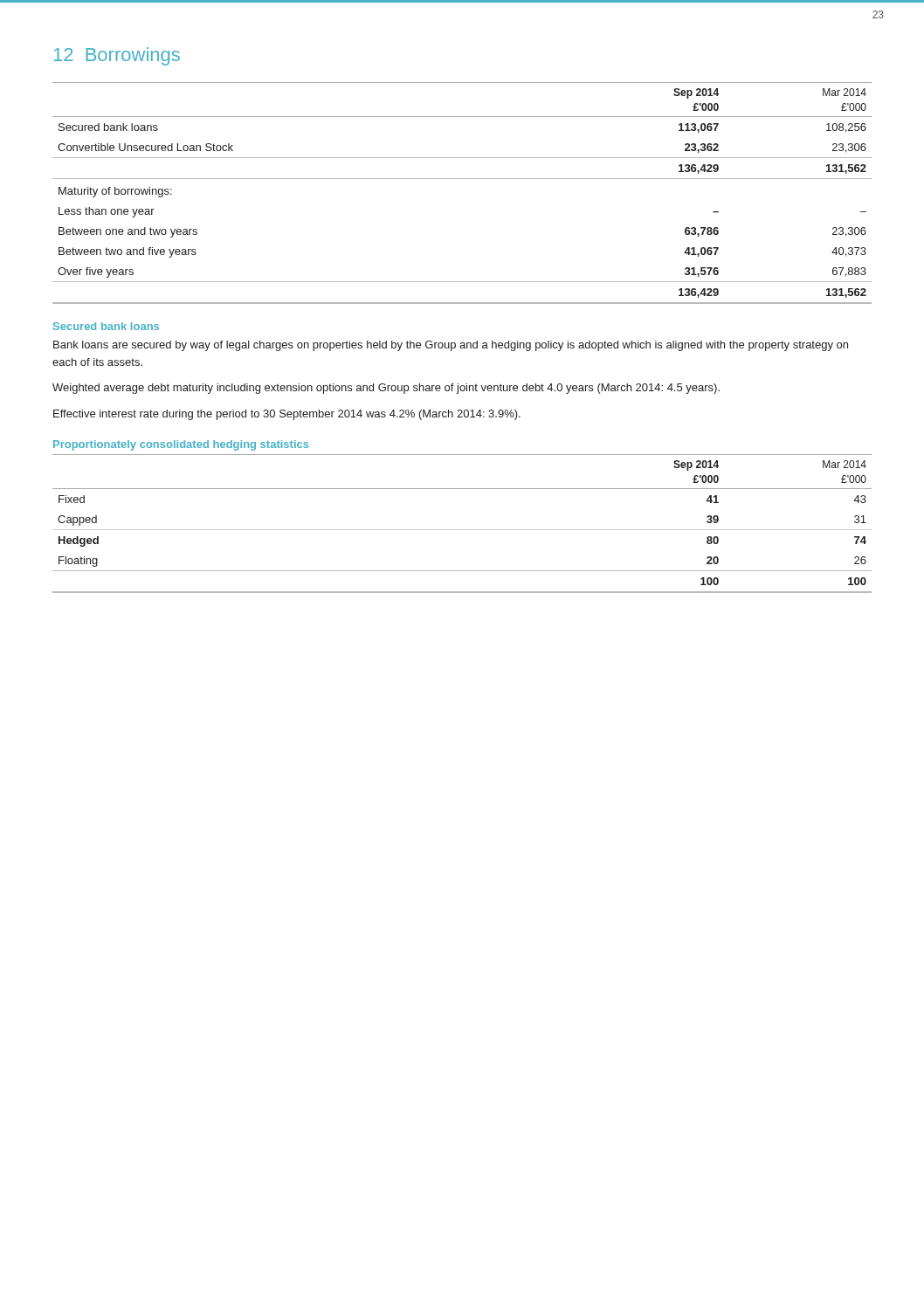Find the section header containing "Proportionately consolidated hedging statistics"

click(181, 444)
